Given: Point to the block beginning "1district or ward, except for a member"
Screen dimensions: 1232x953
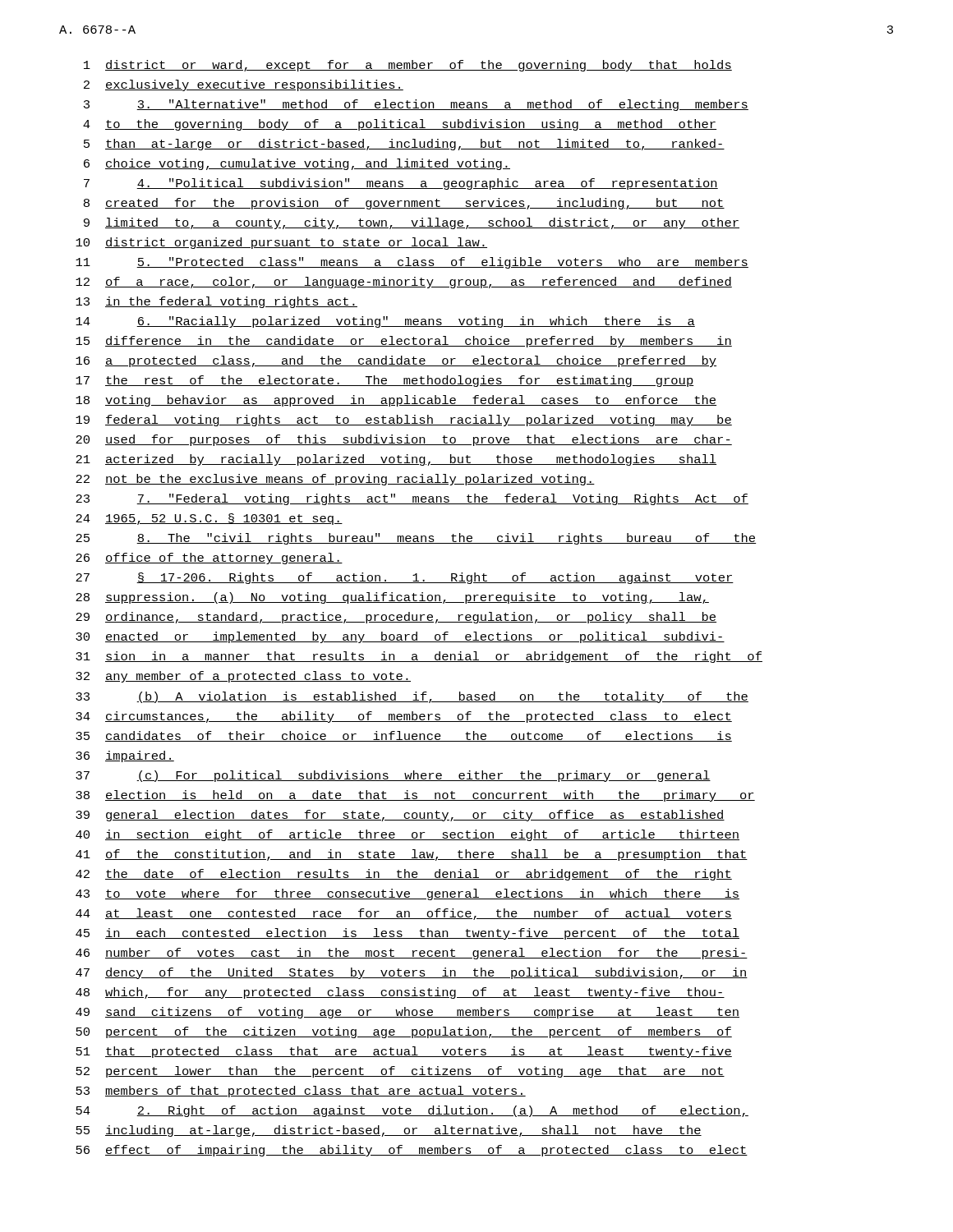Looking at the screenshot, I should tap(476, 608).
